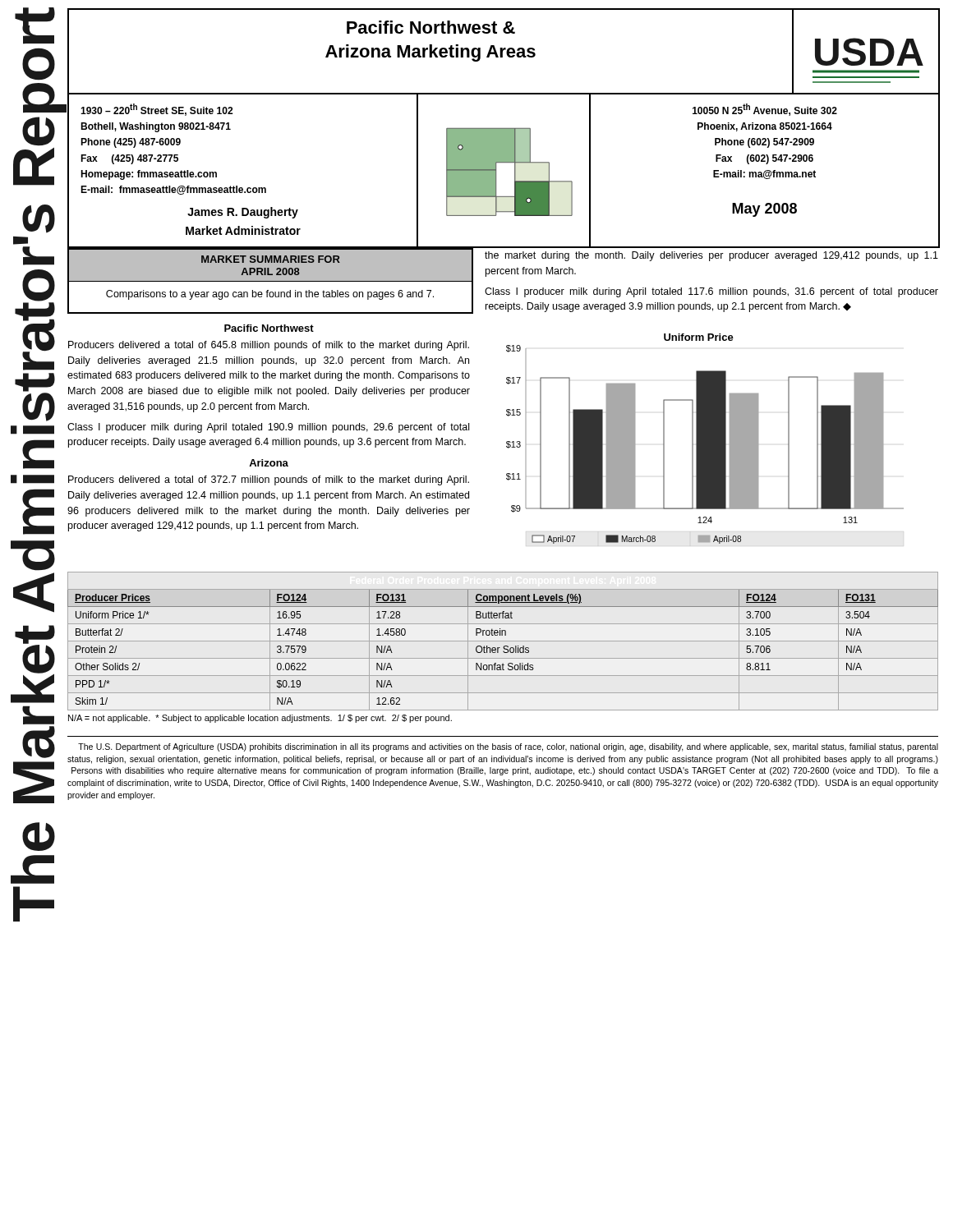Find the text block that says "Producers delivered a total of 645.8 million pounds"

(269, 376)
